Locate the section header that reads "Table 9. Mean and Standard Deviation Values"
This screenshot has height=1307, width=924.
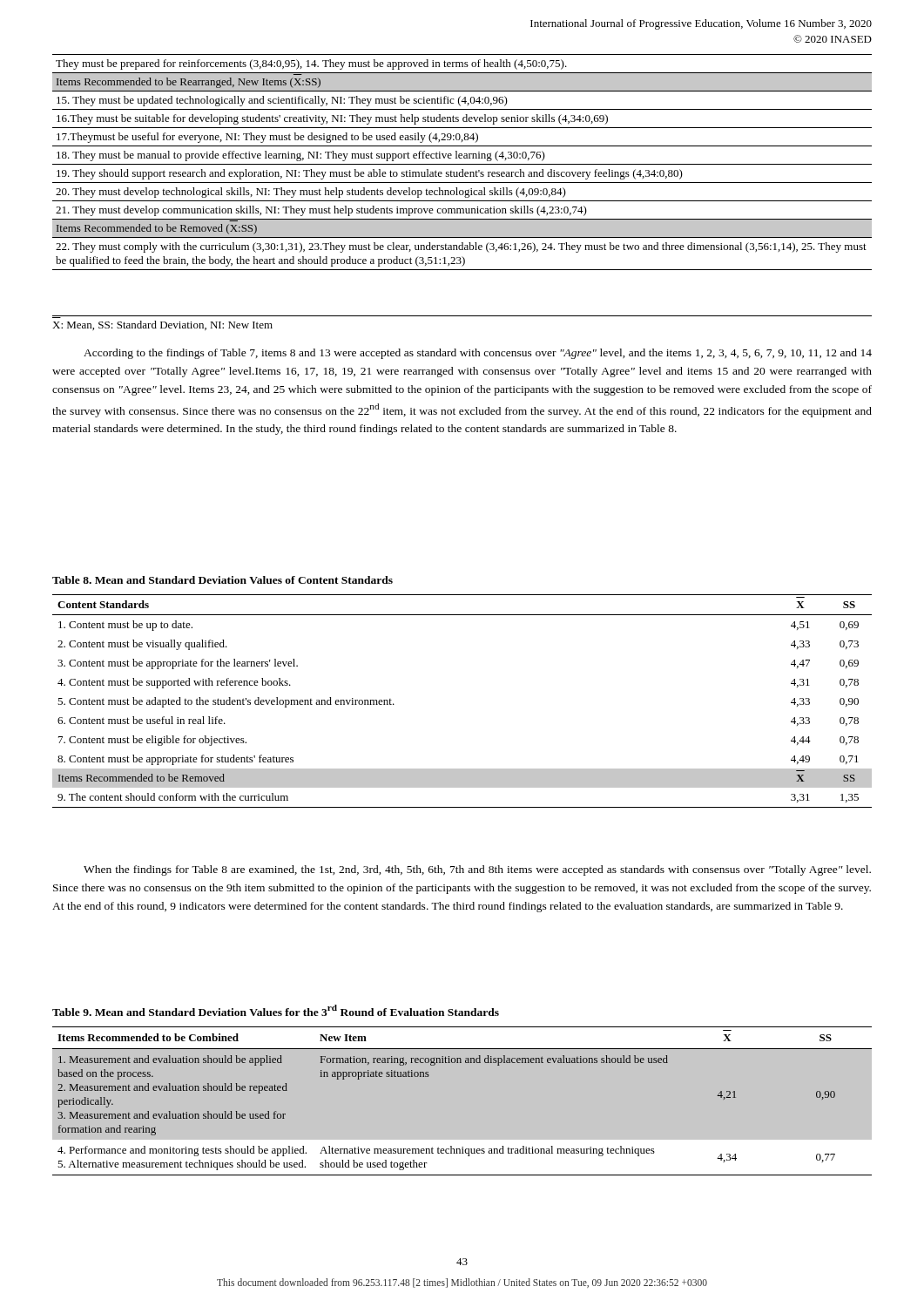click(x=276, y=1010)
